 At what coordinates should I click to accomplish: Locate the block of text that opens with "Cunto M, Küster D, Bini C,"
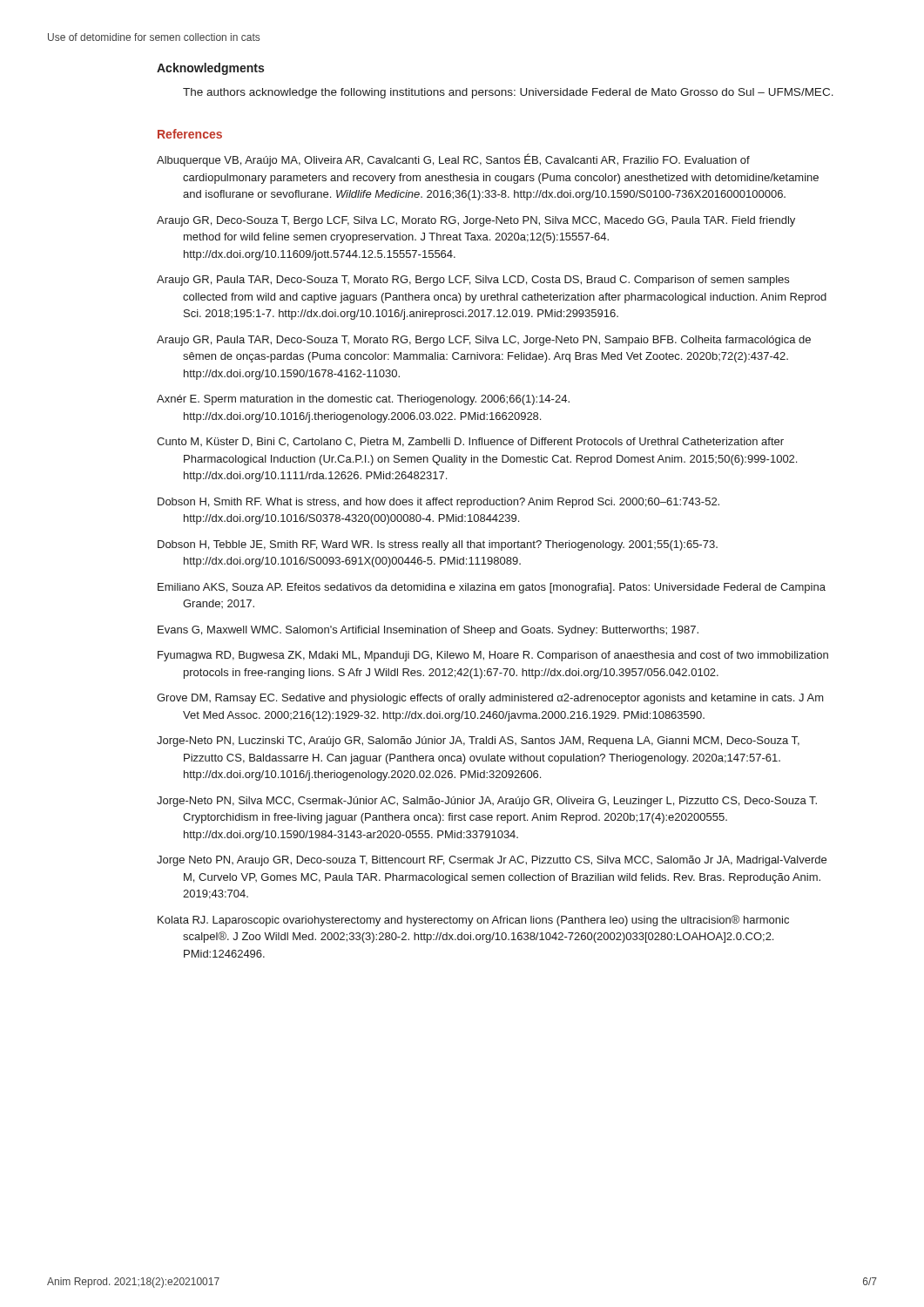477,458
